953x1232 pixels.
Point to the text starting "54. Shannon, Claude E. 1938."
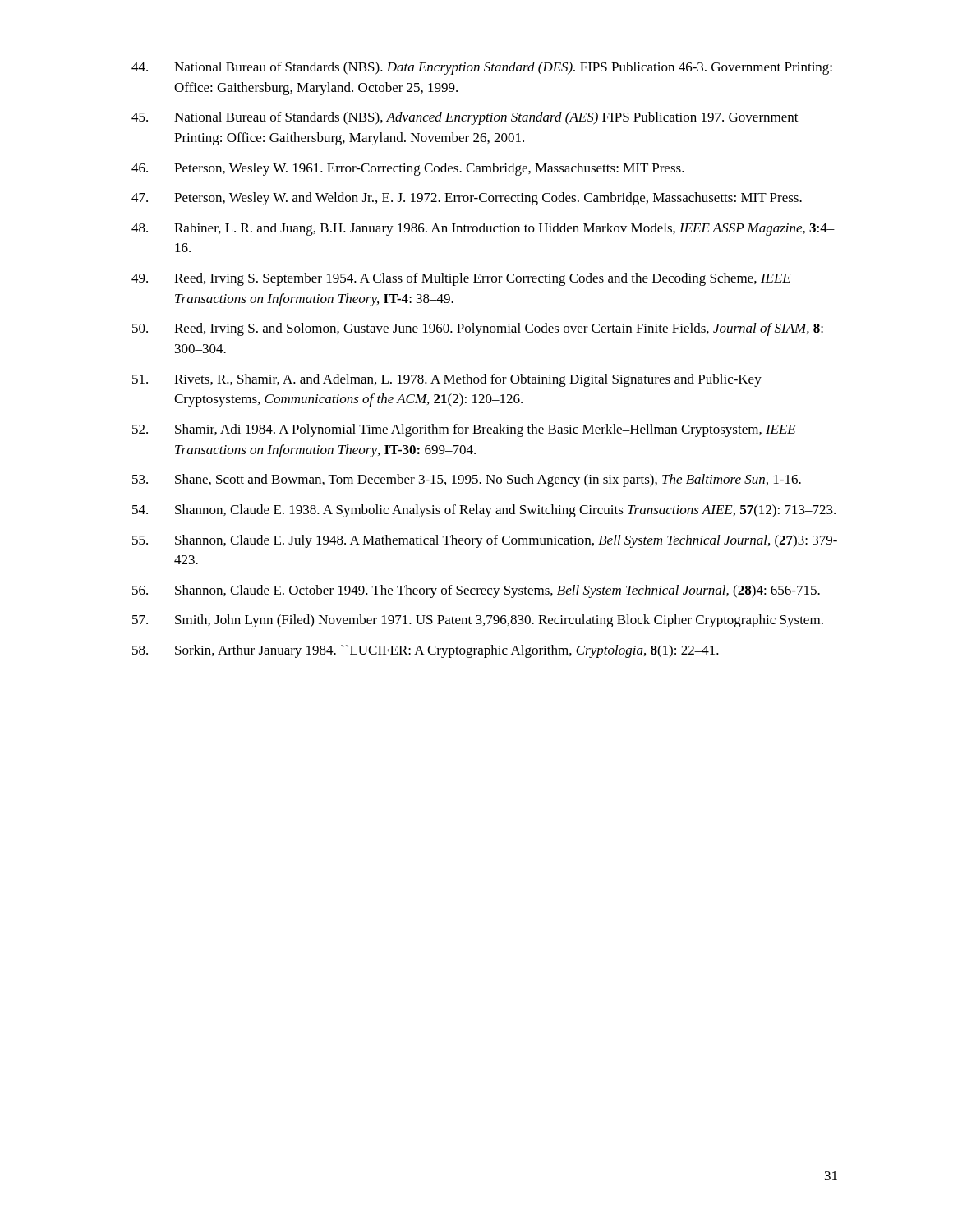pyautogui.click(x=485, y=510)
